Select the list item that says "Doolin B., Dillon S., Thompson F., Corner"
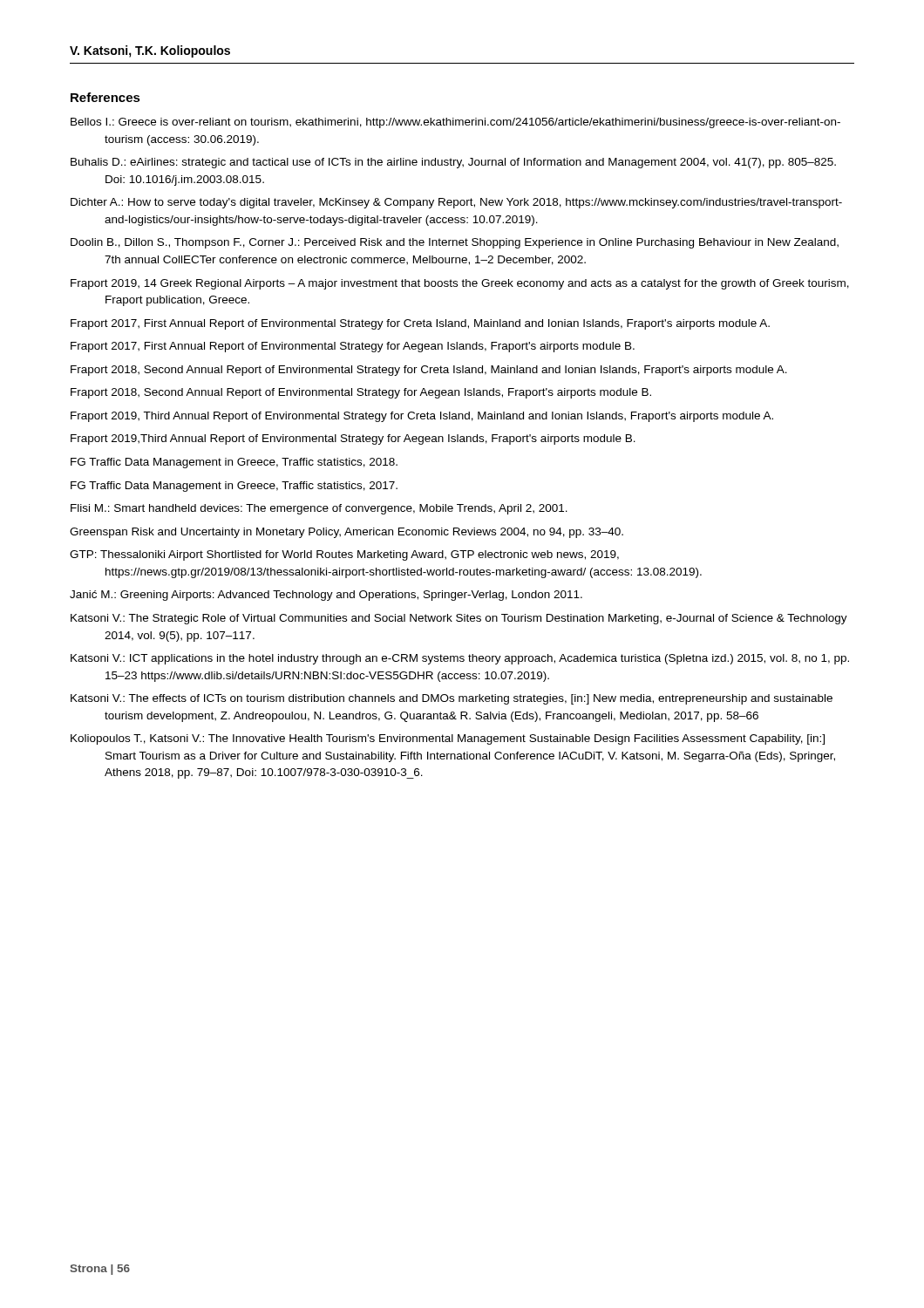This screenshot has width=924, height=1308. [x=455, y=251]
